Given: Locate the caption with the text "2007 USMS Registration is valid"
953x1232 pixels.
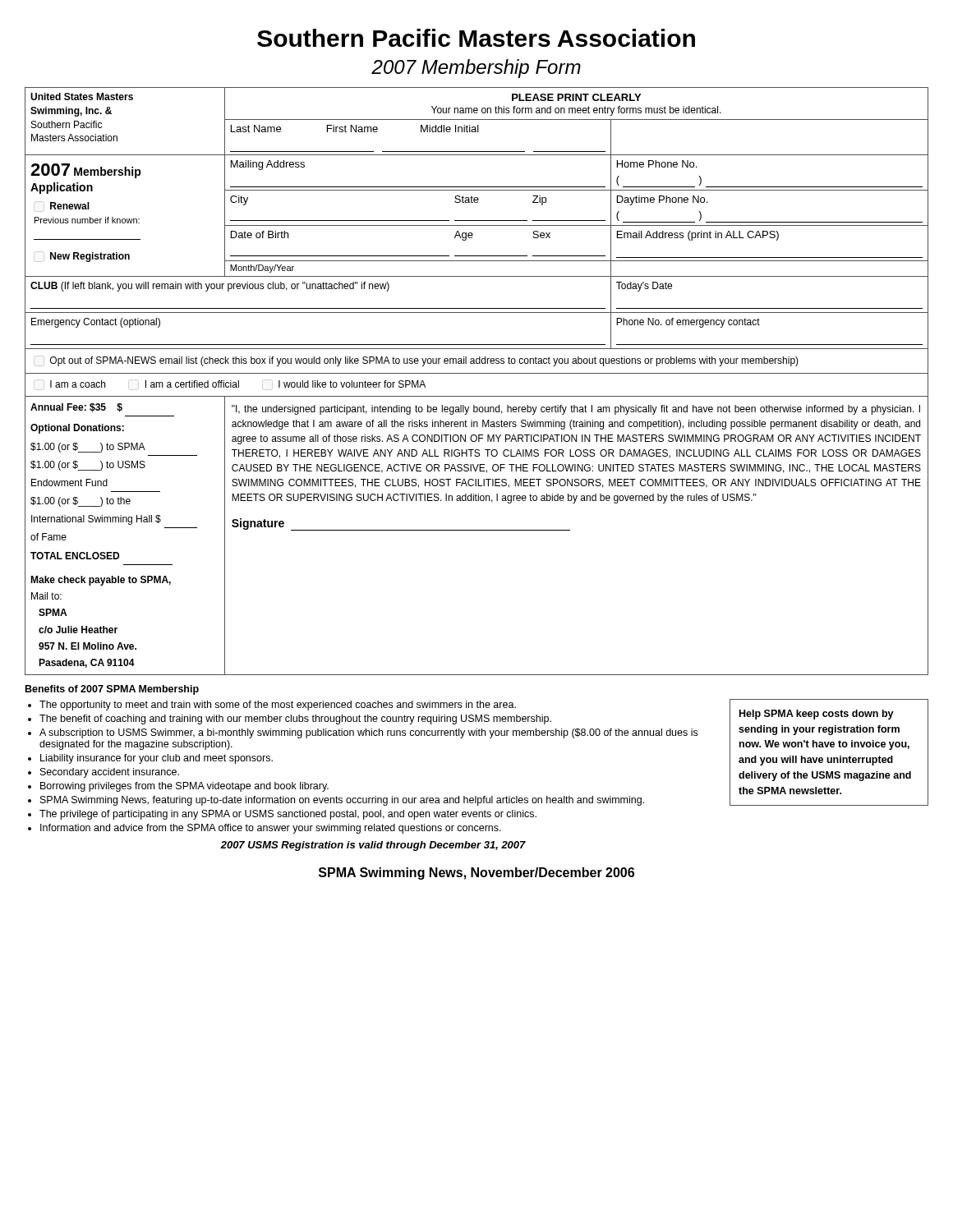Looking at the screenshot, I should click(x=373, y=845).
